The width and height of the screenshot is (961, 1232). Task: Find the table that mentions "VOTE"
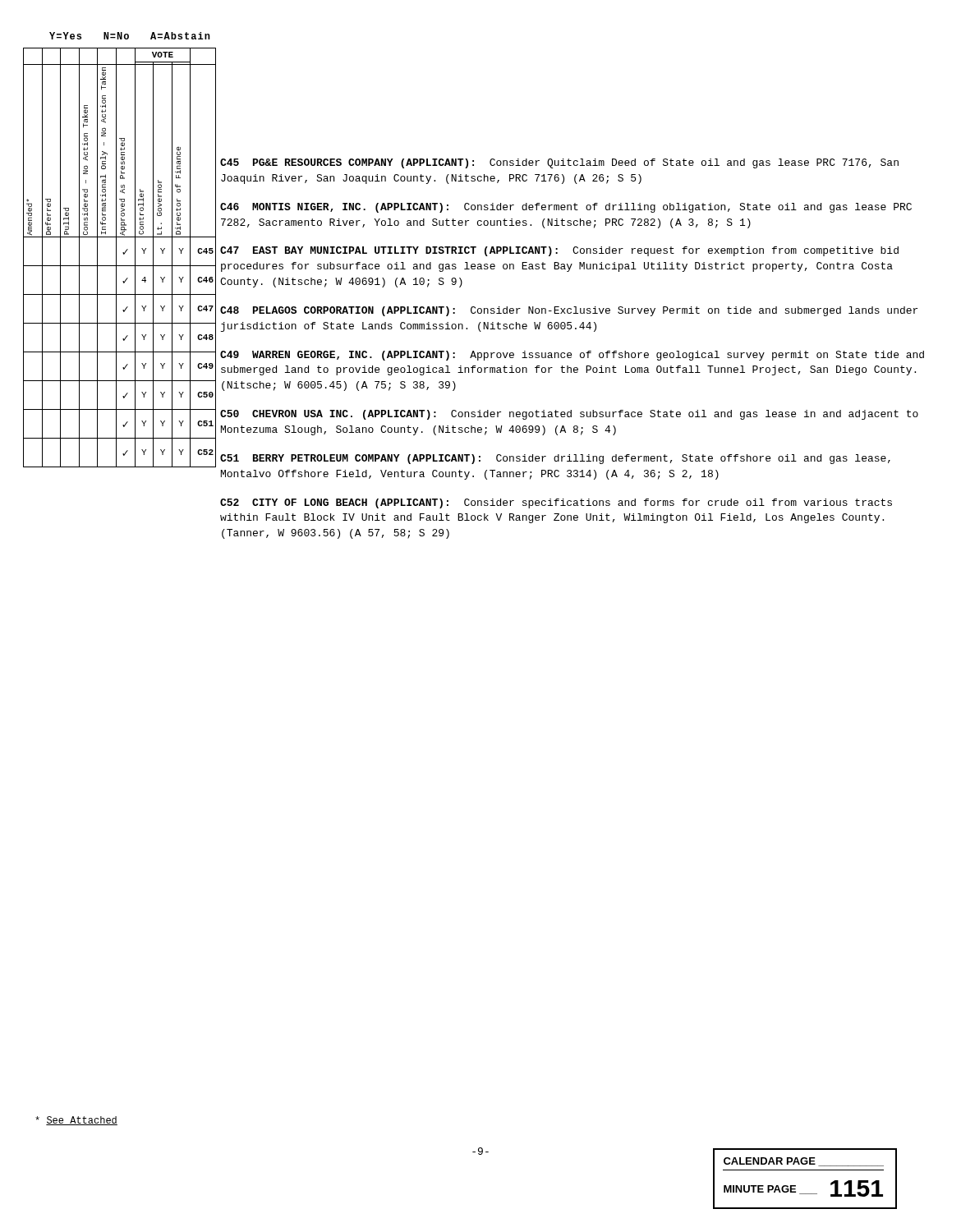tap(120, 258)
